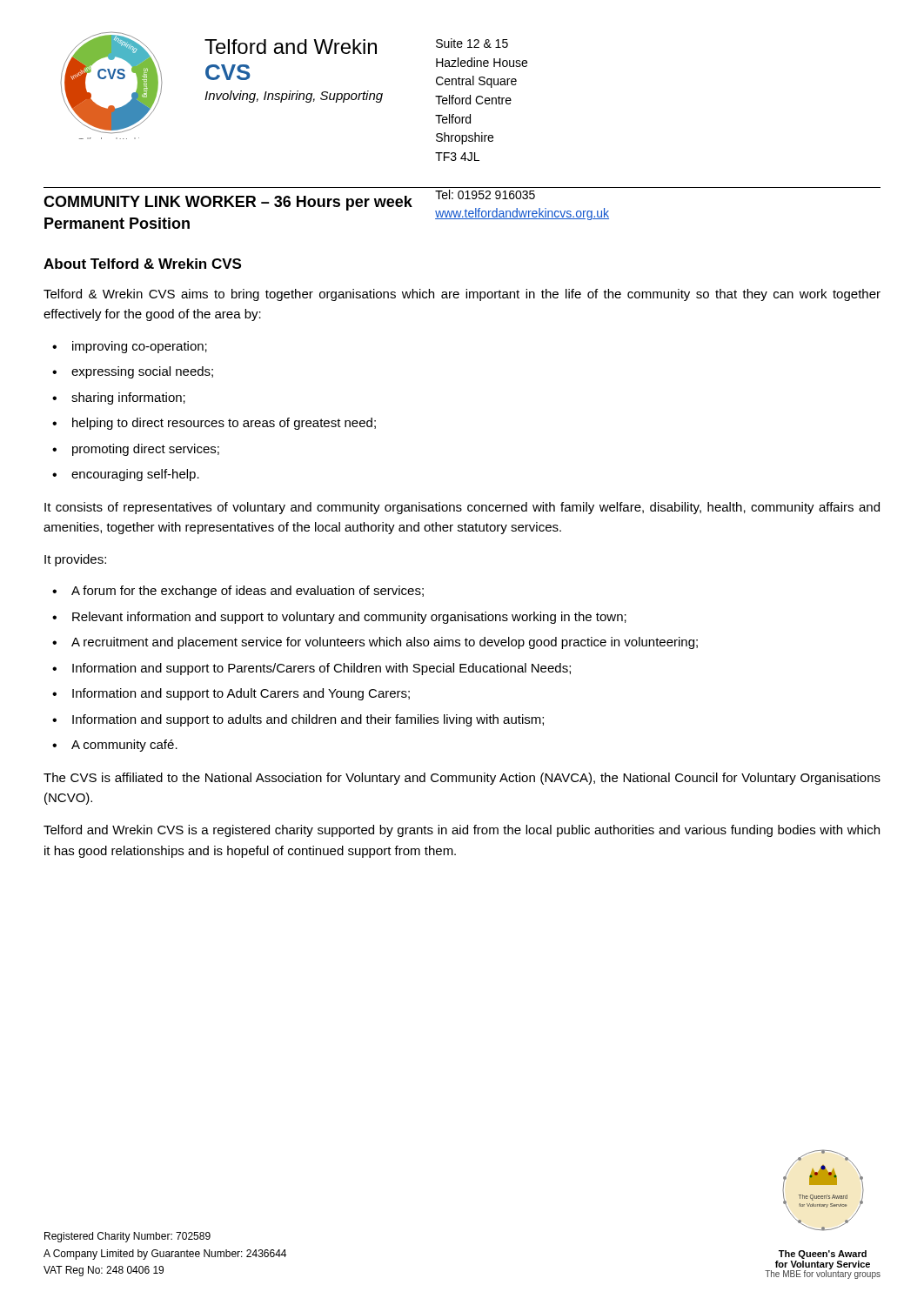924x1305 pixels.
Task: Find the text starting "promoting direct services;"
Action: coord(136,450)
